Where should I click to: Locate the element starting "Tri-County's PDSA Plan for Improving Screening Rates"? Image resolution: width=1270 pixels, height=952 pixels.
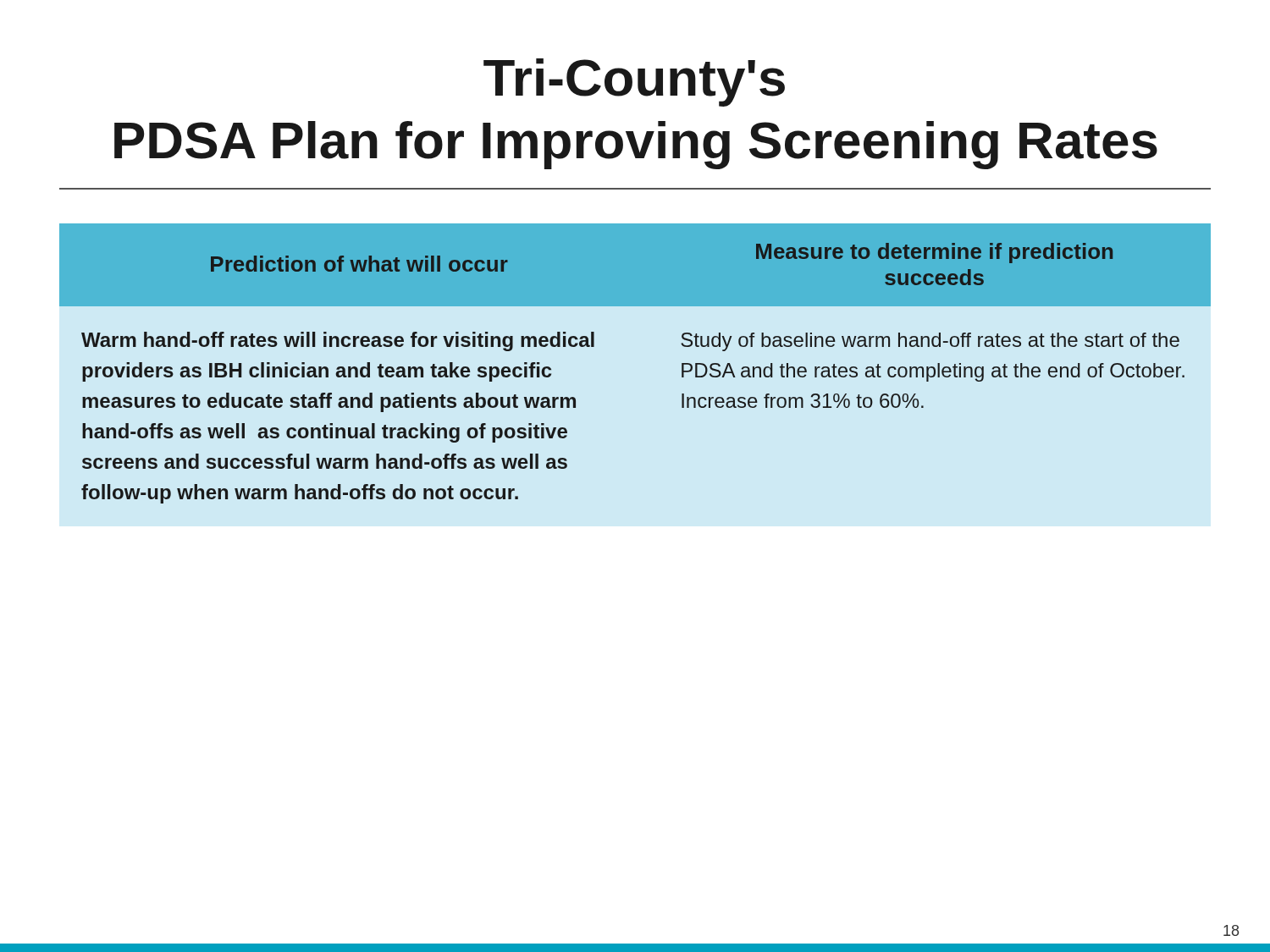[x=635, y=109]
